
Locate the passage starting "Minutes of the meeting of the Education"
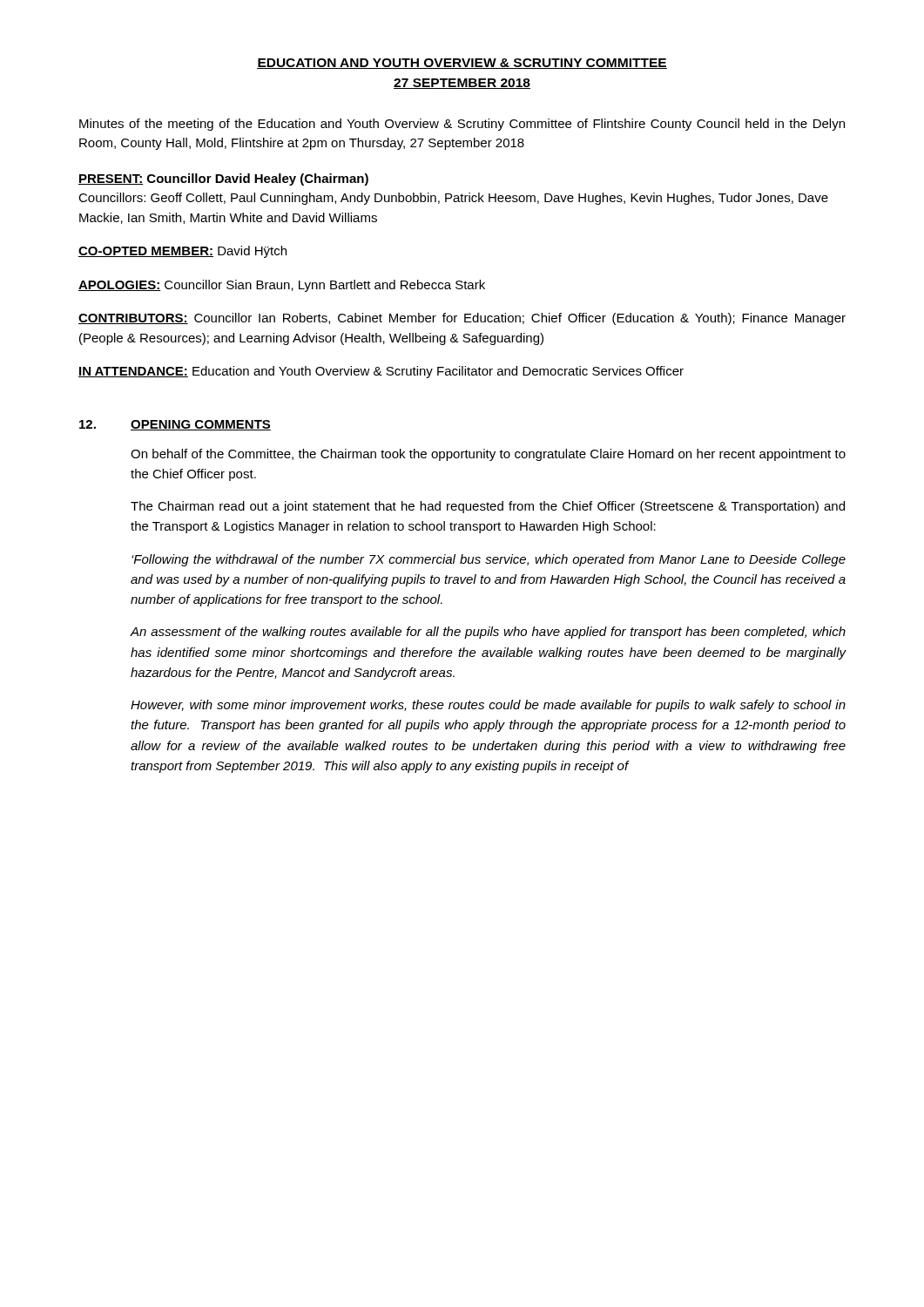[462, 133]
